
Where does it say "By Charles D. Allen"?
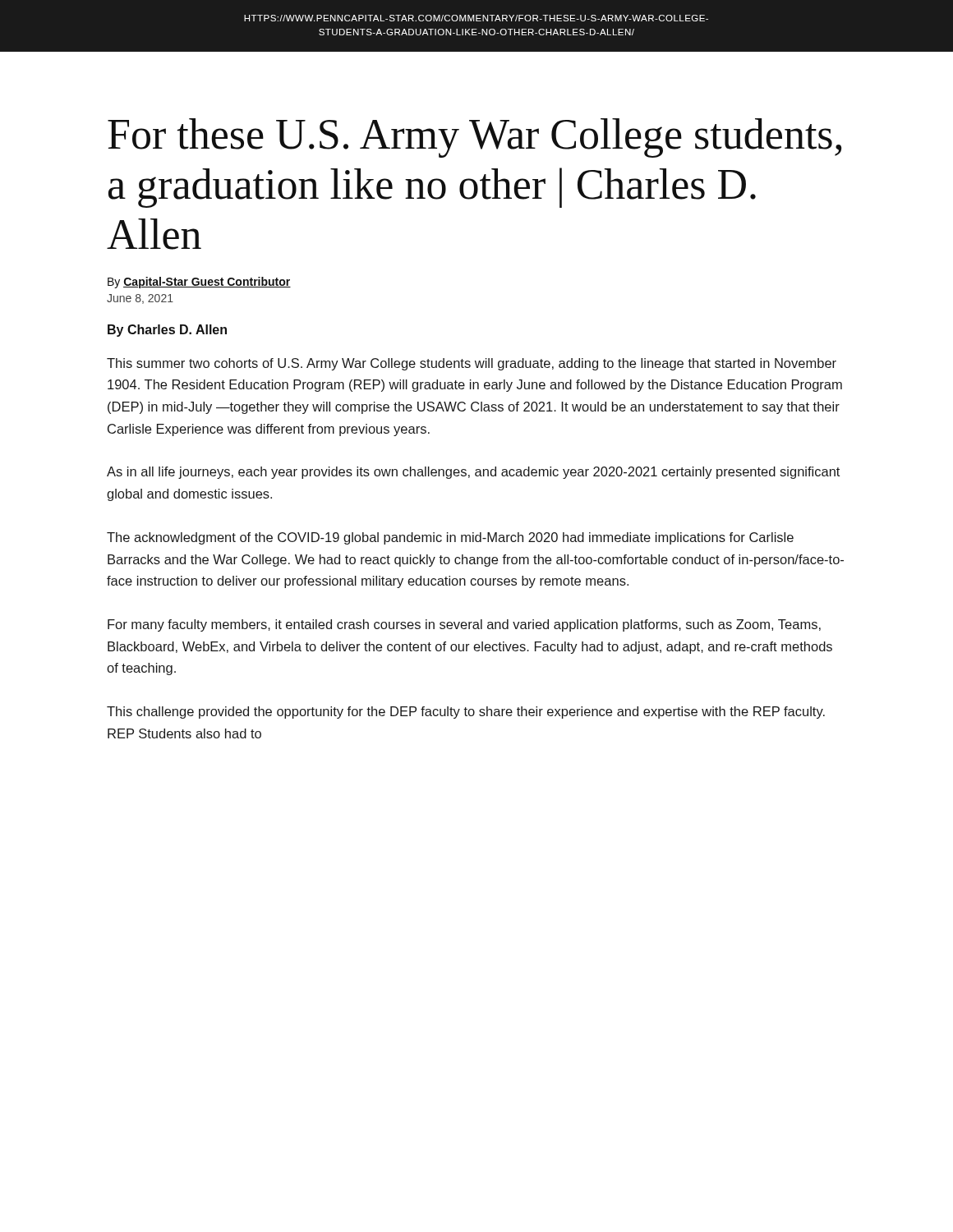coord(167,329)
